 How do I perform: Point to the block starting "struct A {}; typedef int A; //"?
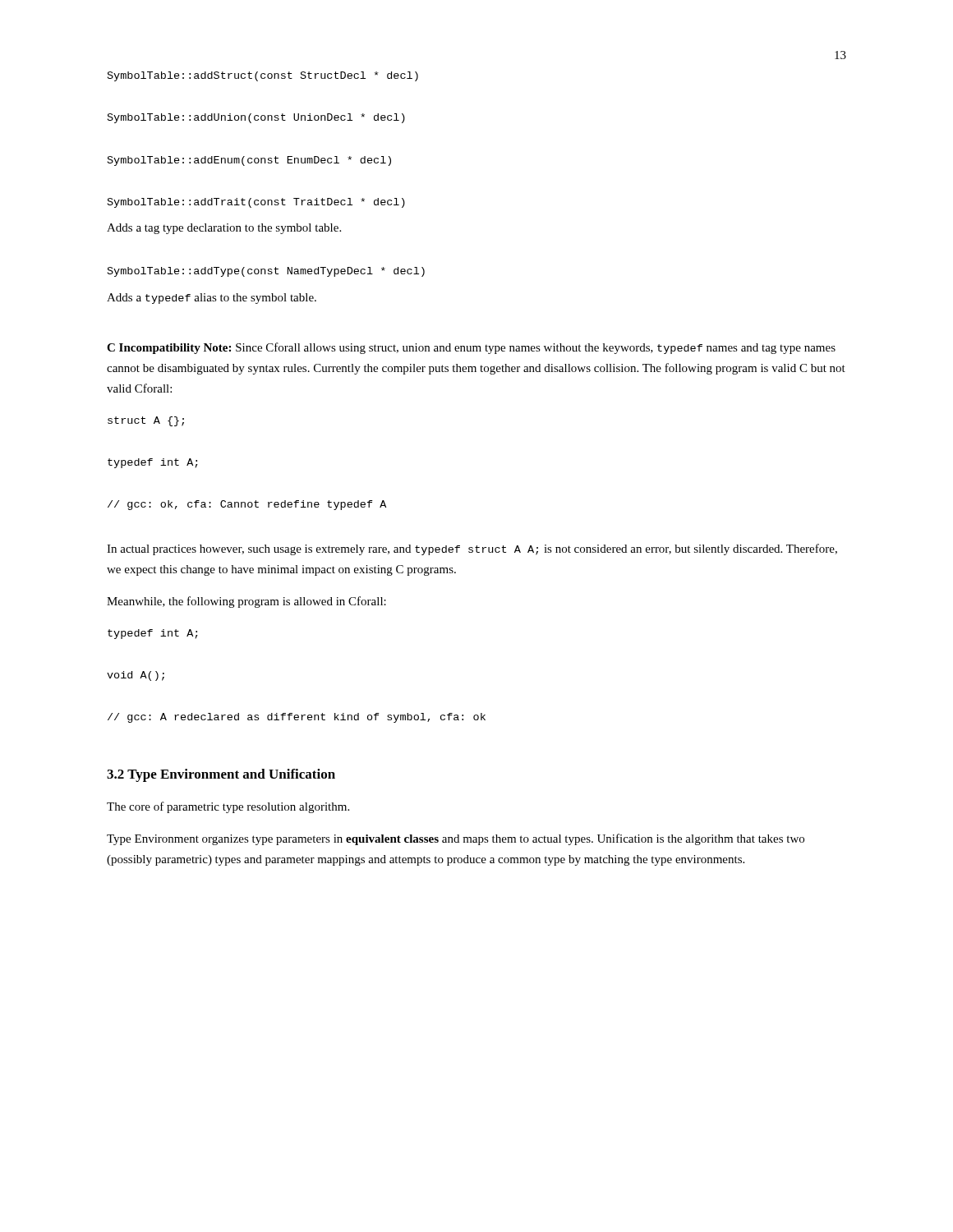point(146,421)
